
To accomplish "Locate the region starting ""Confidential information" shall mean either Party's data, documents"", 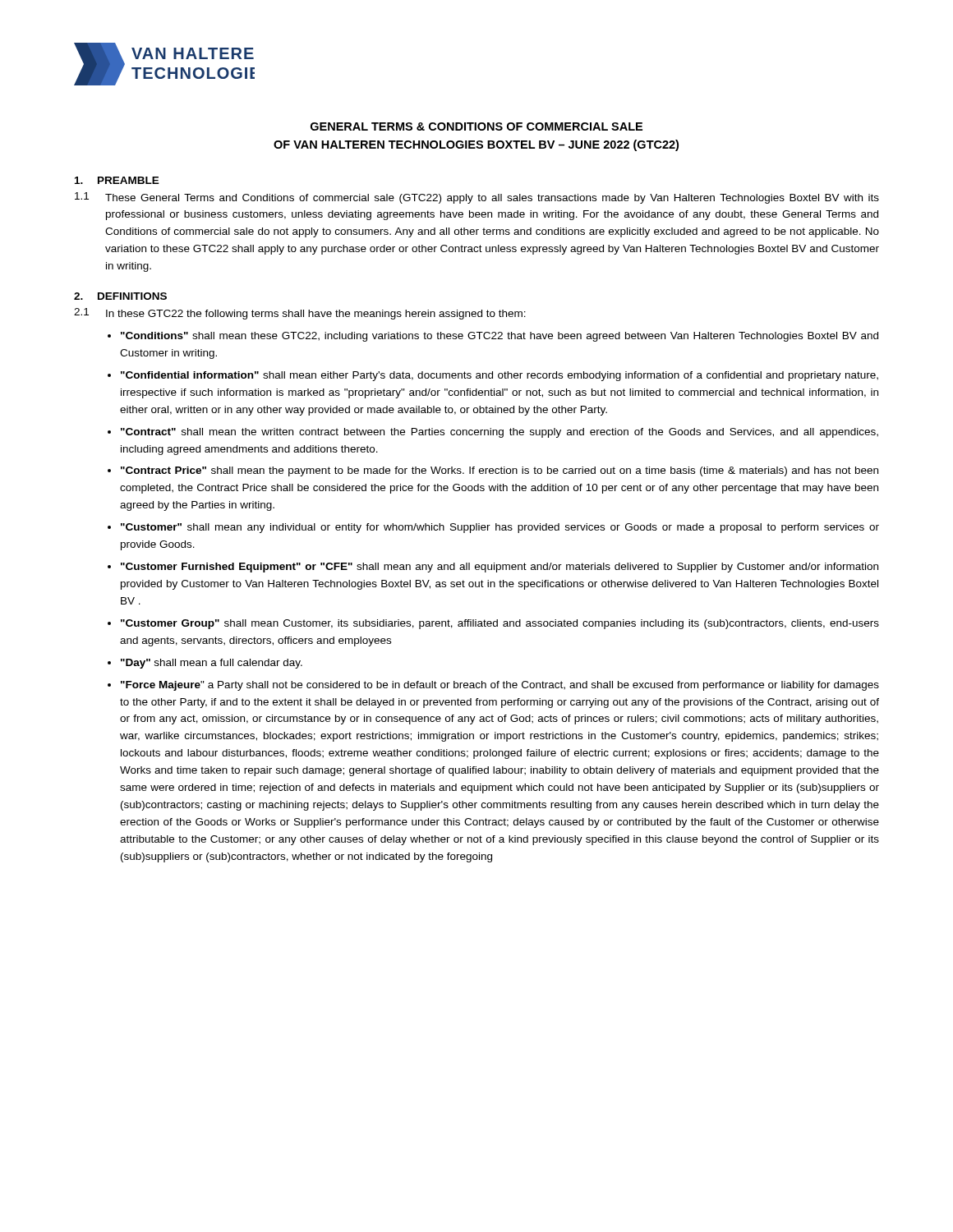I will coord(500,392).
